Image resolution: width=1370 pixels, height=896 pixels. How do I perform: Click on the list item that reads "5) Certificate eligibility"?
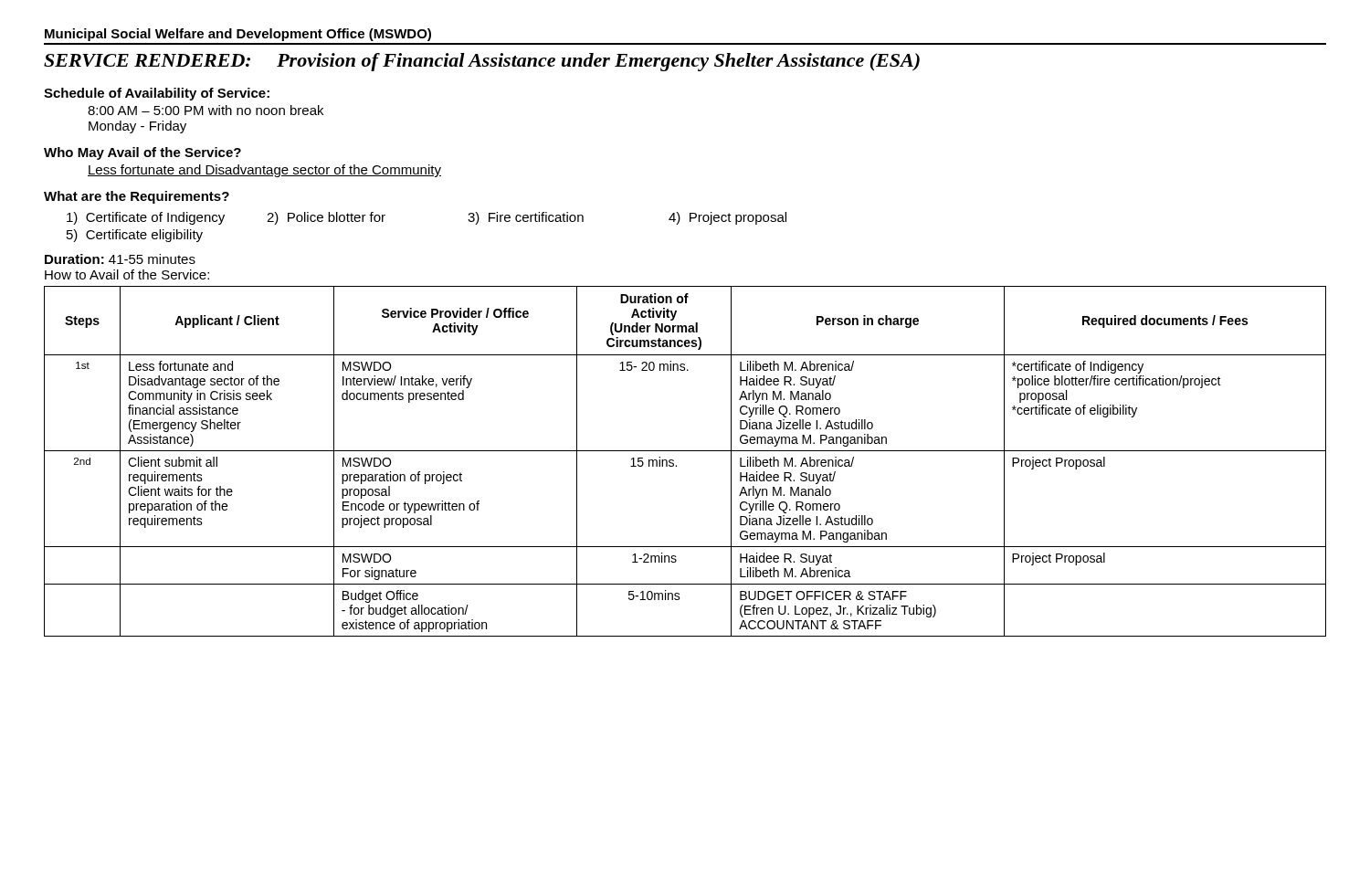pyautogui.click(x=134, y=234)
